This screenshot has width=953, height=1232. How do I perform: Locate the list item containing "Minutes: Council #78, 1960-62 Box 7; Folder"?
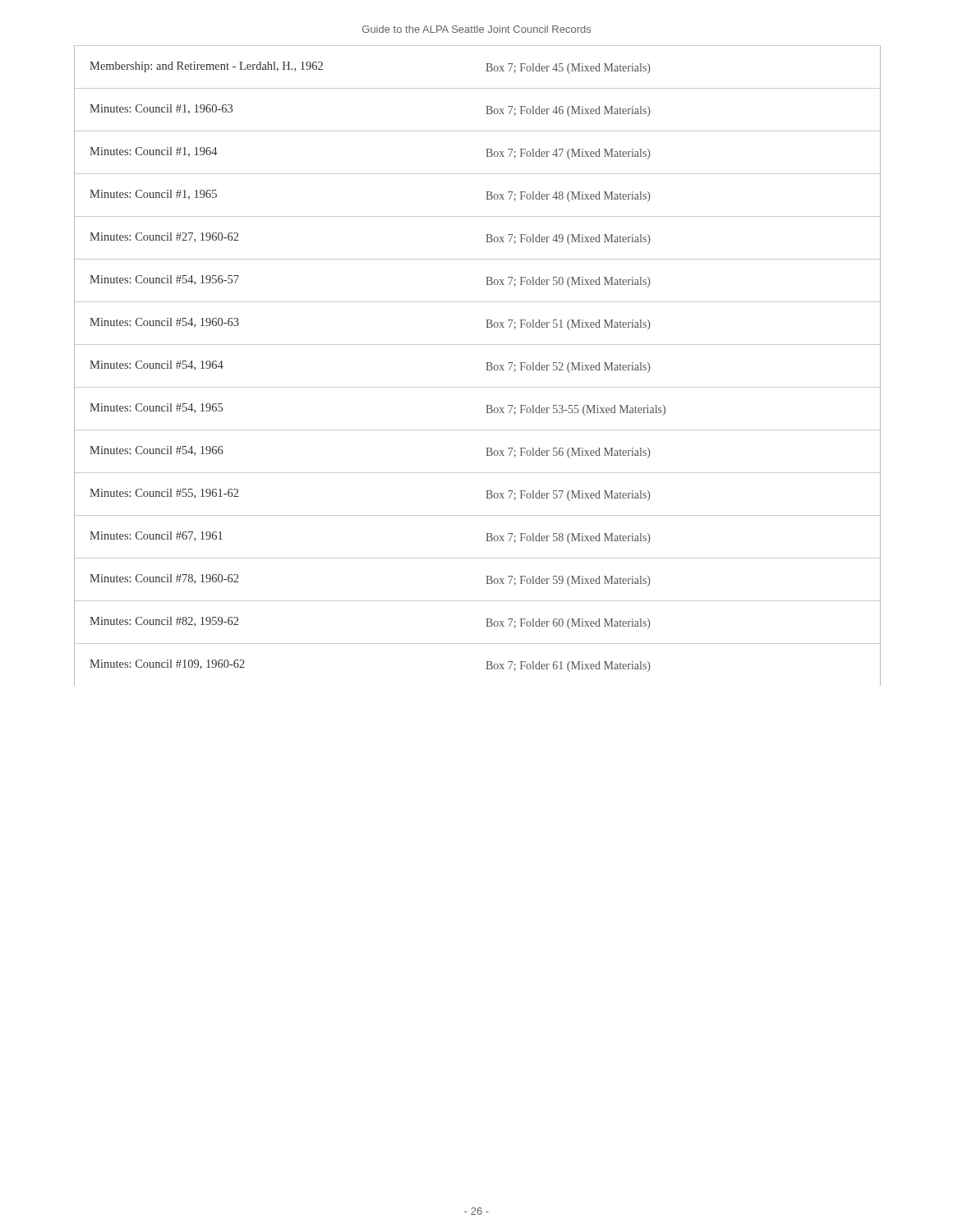point(477,579)
